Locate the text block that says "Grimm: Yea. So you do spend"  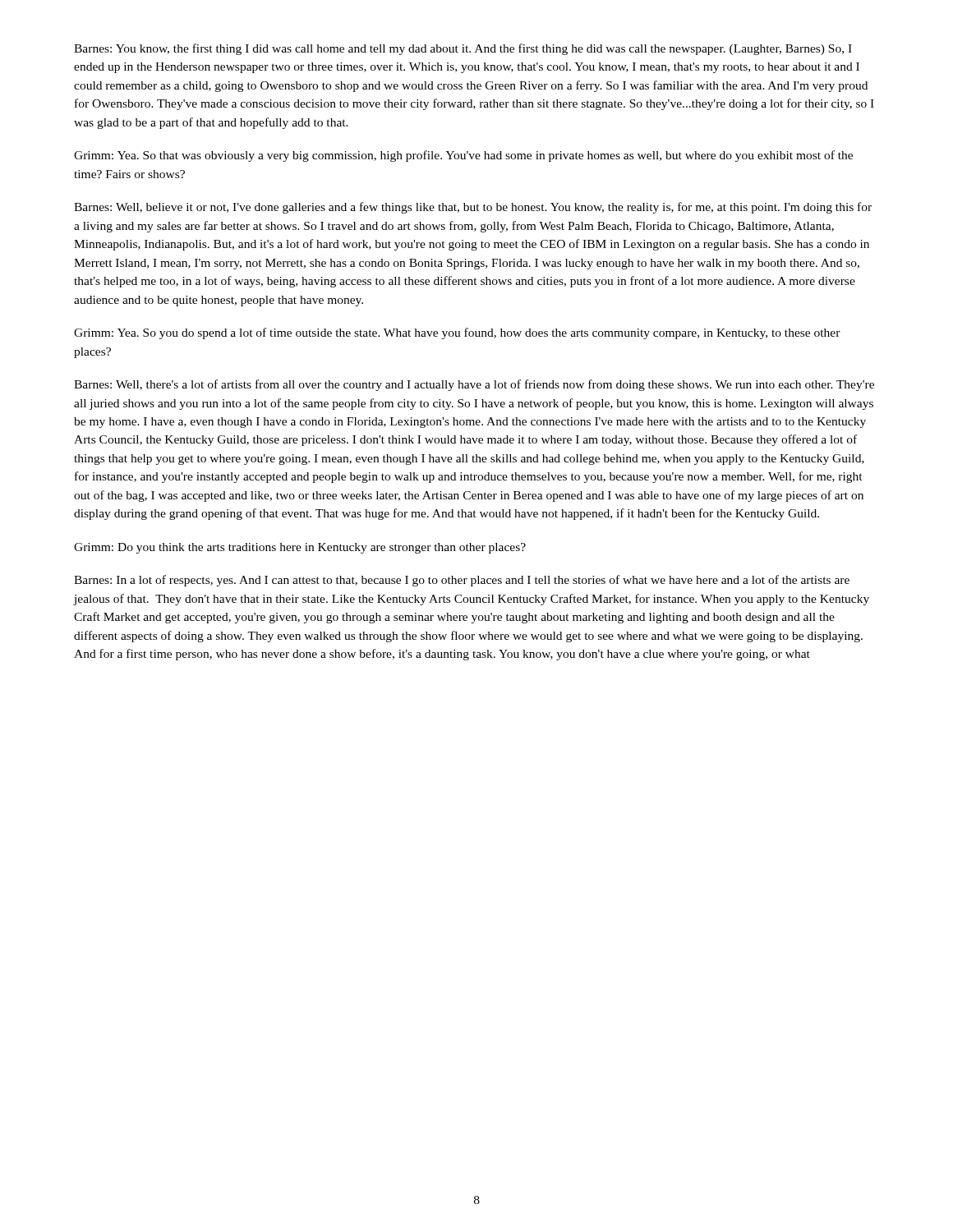[457, 342]
